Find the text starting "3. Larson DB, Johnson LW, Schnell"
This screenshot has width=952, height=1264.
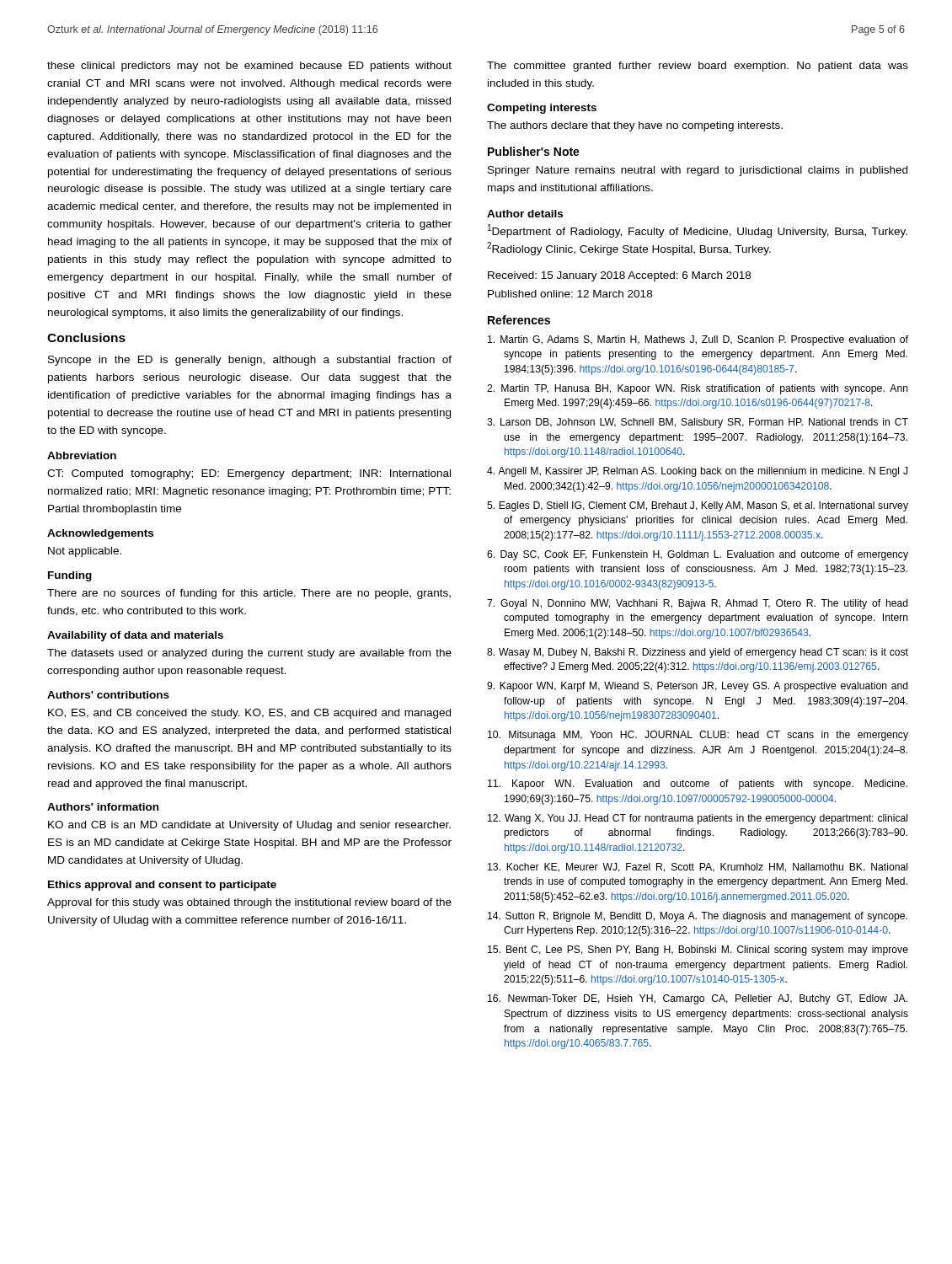[698, 437]
